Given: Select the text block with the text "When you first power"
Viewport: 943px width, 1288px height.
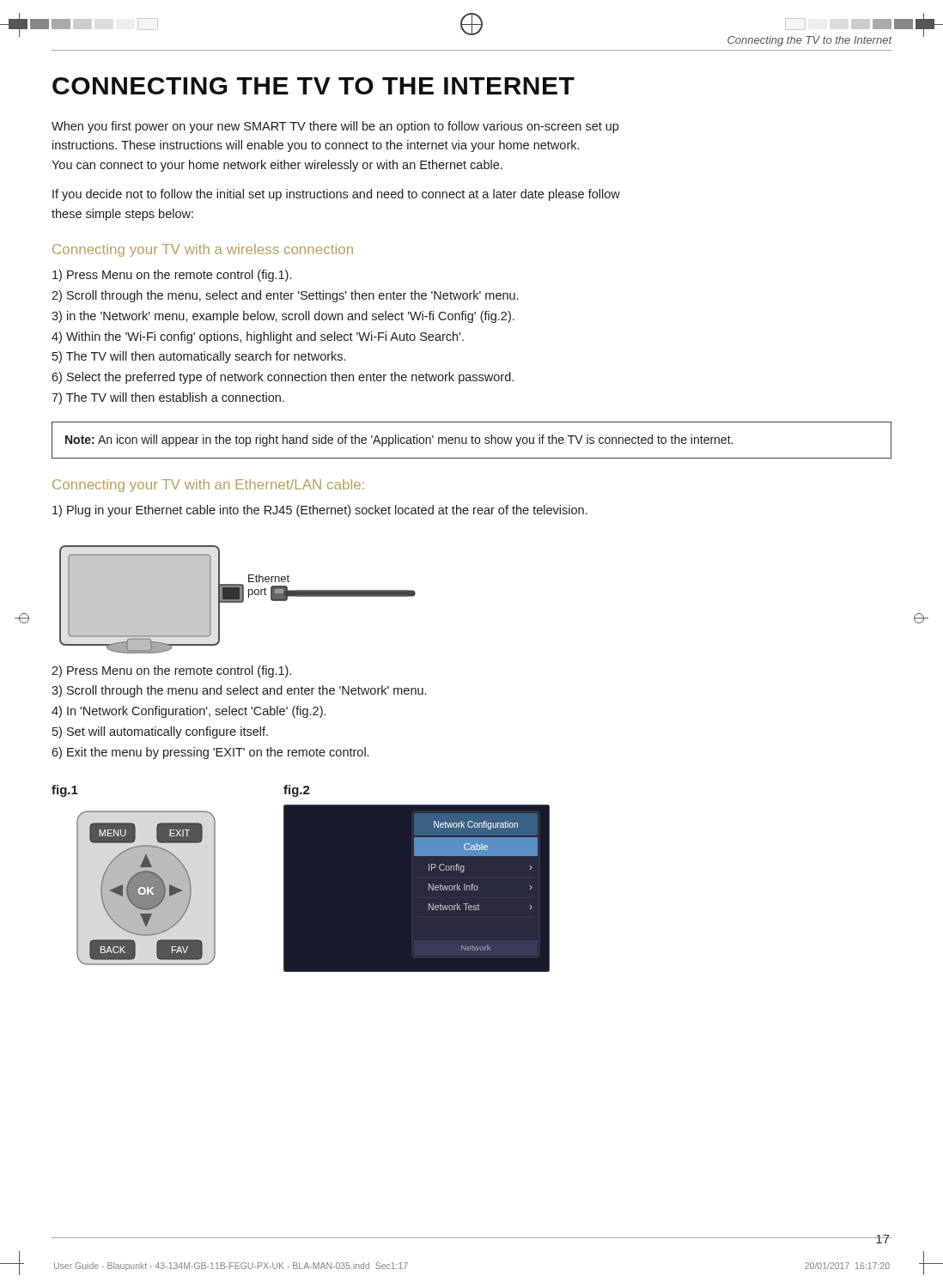Looking at the screenshot, I should pos(335,146).
